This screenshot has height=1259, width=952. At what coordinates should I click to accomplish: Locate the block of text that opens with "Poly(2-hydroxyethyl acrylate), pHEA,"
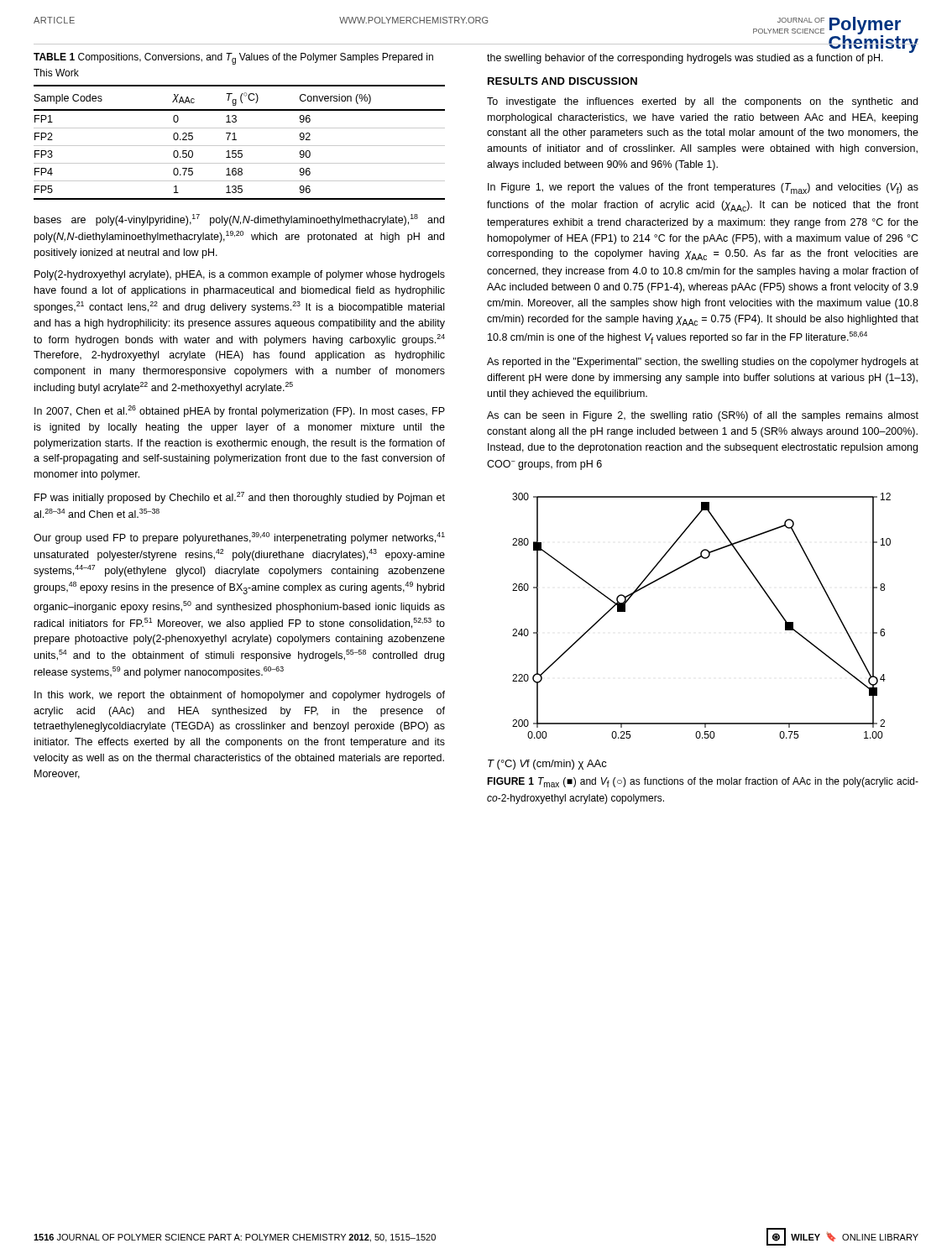point(239,331)
